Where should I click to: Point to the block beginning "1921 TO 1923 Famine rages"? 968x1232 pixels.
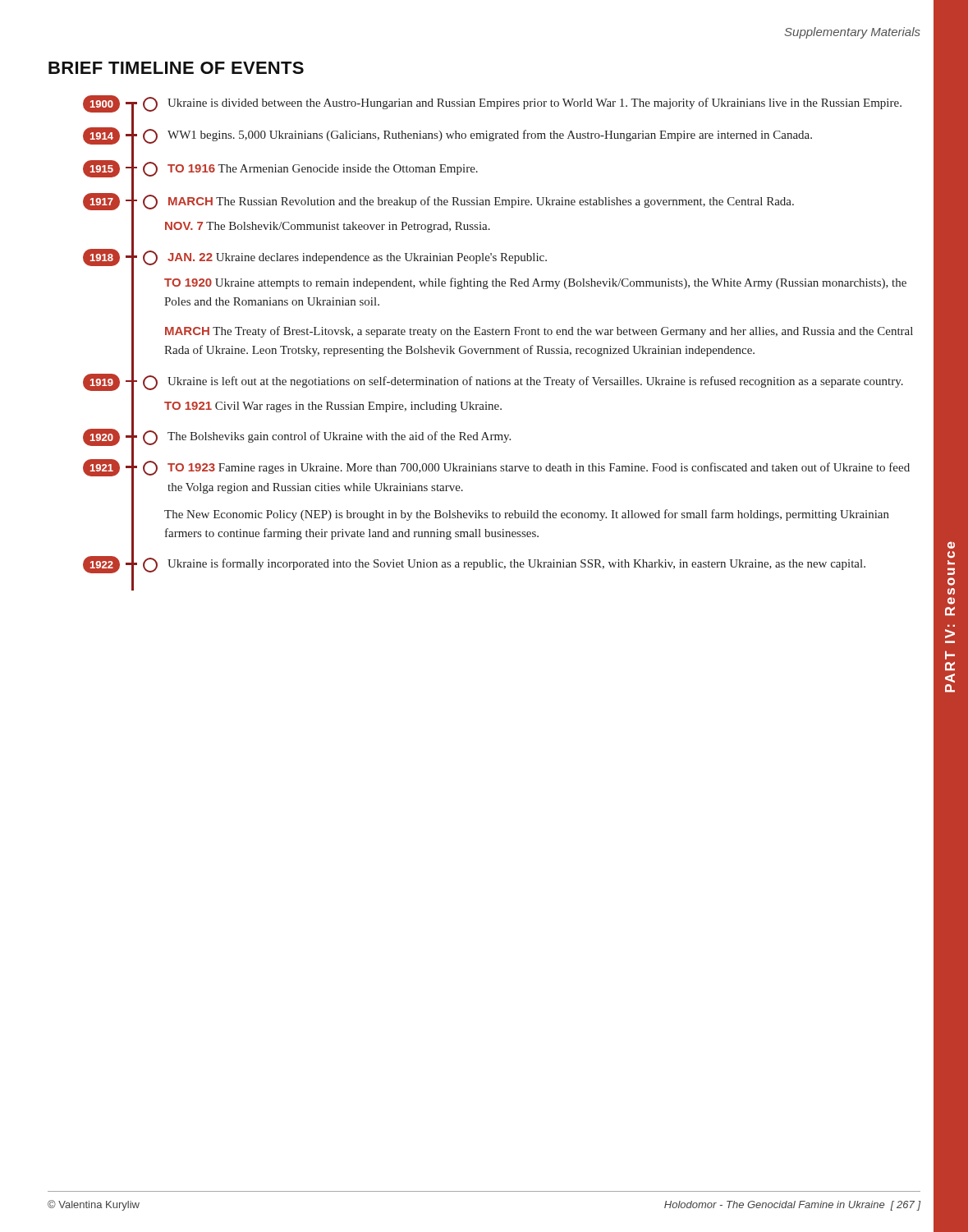pyautogui.click(x=483, y=481)
